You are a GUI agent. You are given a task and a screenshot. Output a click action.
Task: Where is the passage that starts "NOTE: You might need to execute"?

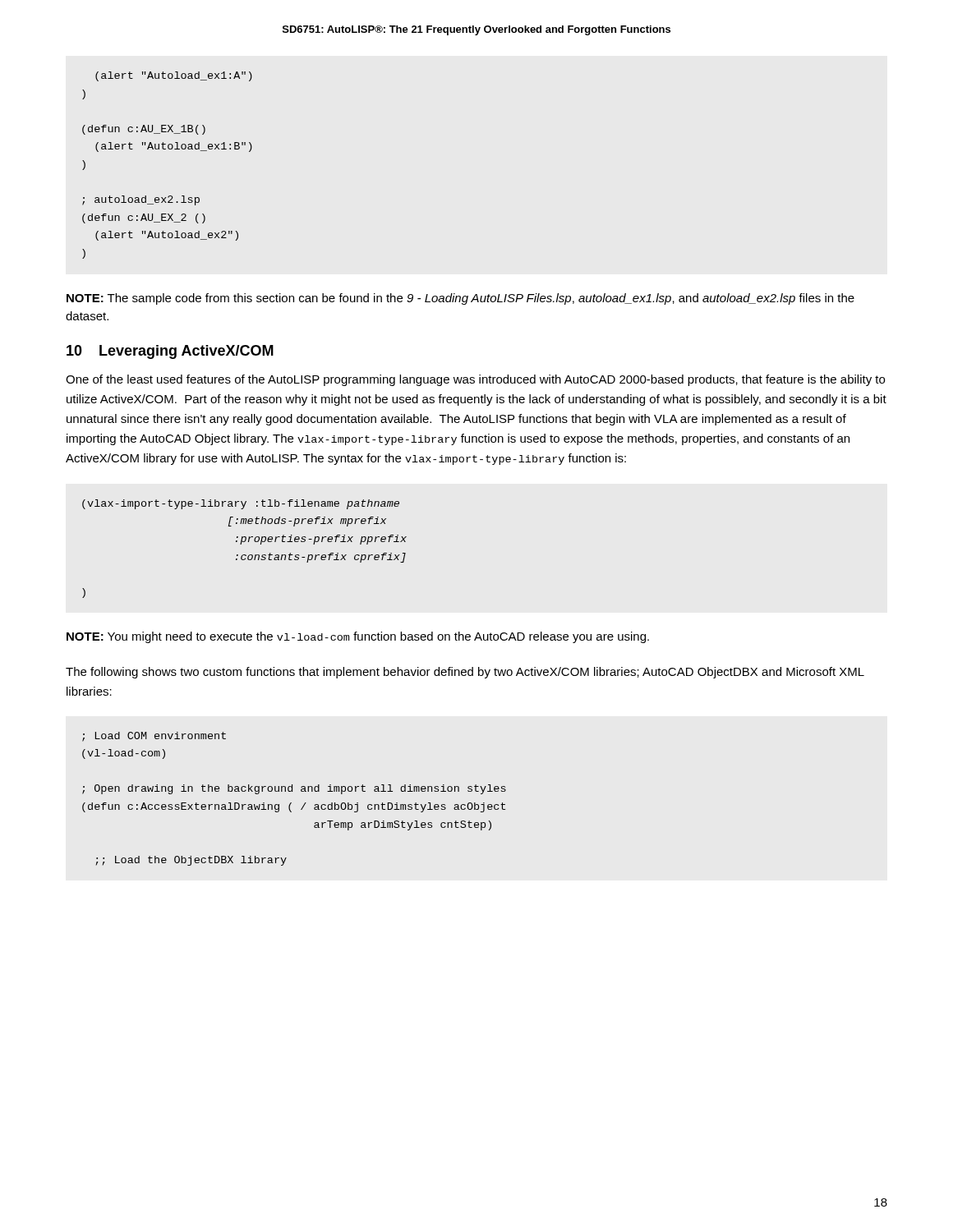click(476, 637)
